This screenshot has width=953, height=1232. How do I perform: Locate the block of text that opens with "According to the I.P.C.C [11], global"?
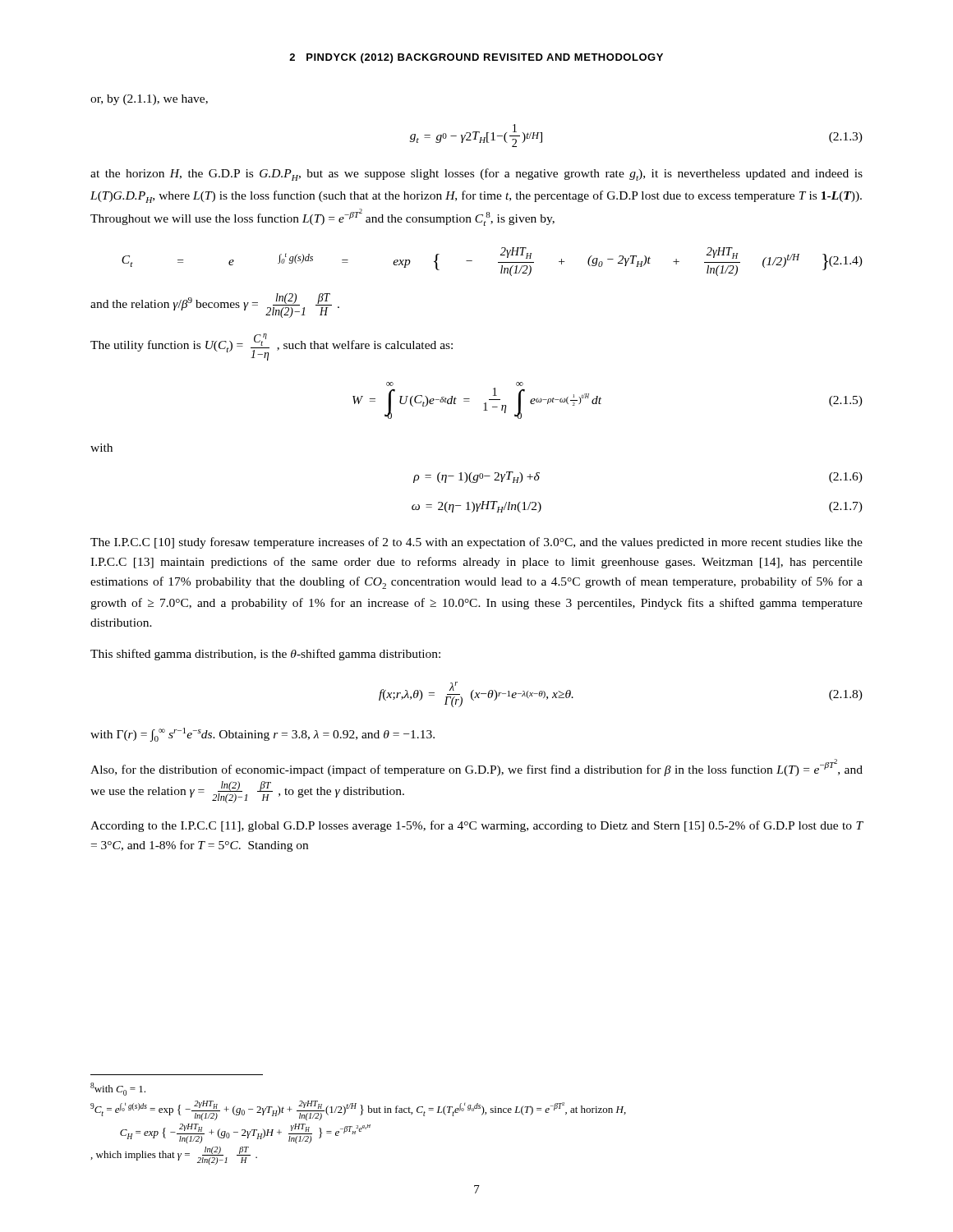(476, 835)
